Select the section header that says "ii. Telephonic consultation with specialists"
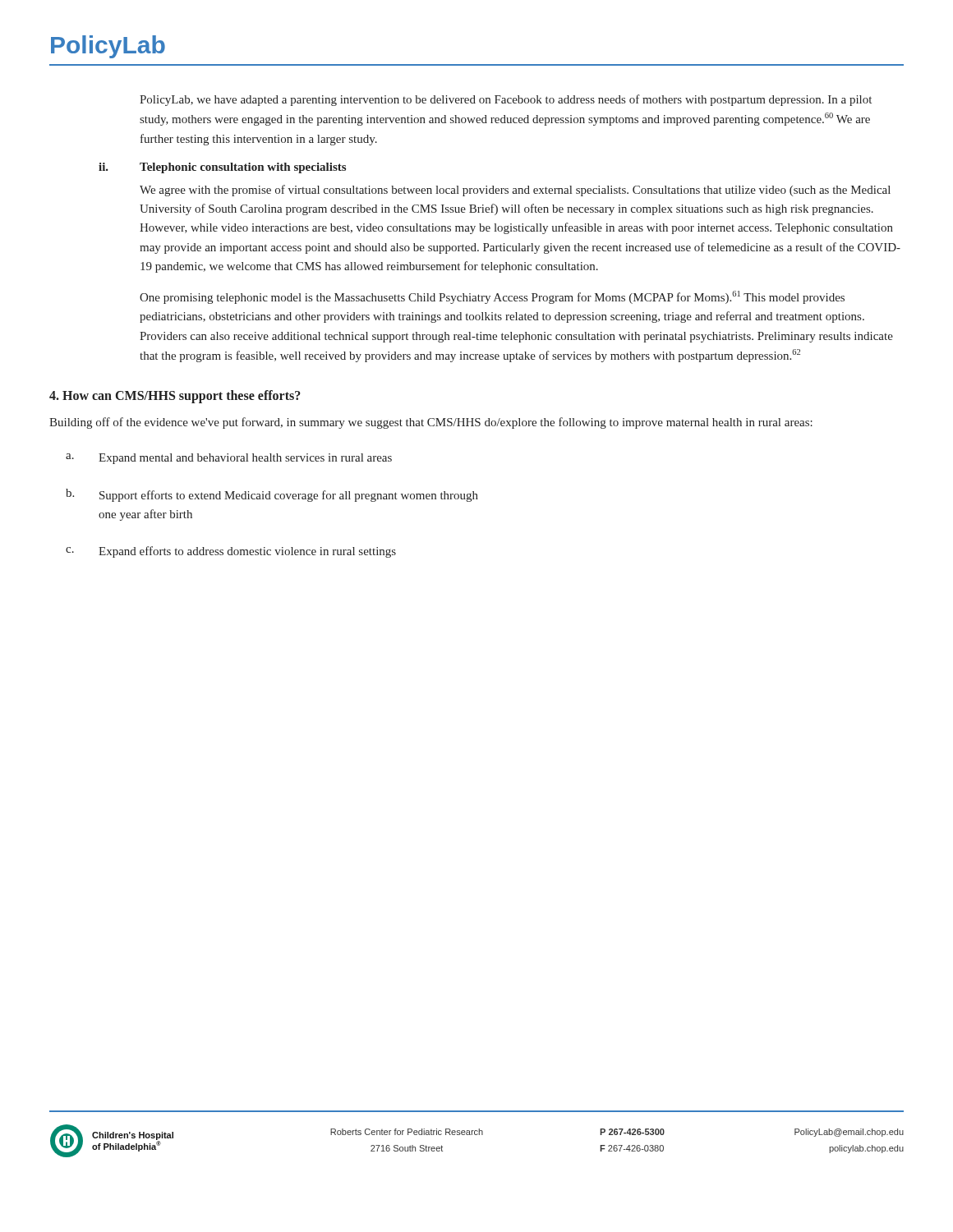 pos(222,167)
